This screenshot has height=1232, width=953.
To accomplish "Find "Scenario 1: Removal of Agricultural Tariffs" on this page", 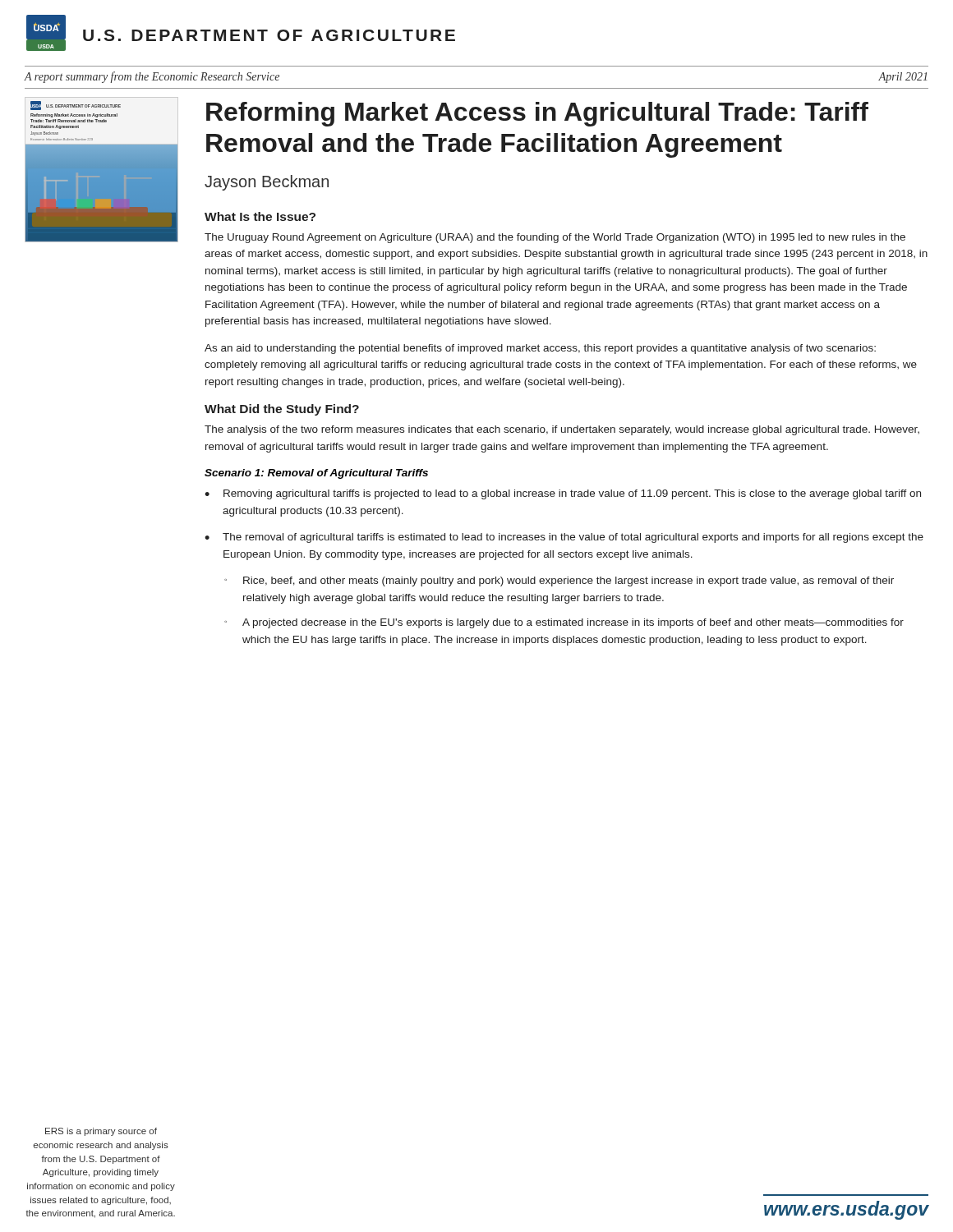I will 317,473.
